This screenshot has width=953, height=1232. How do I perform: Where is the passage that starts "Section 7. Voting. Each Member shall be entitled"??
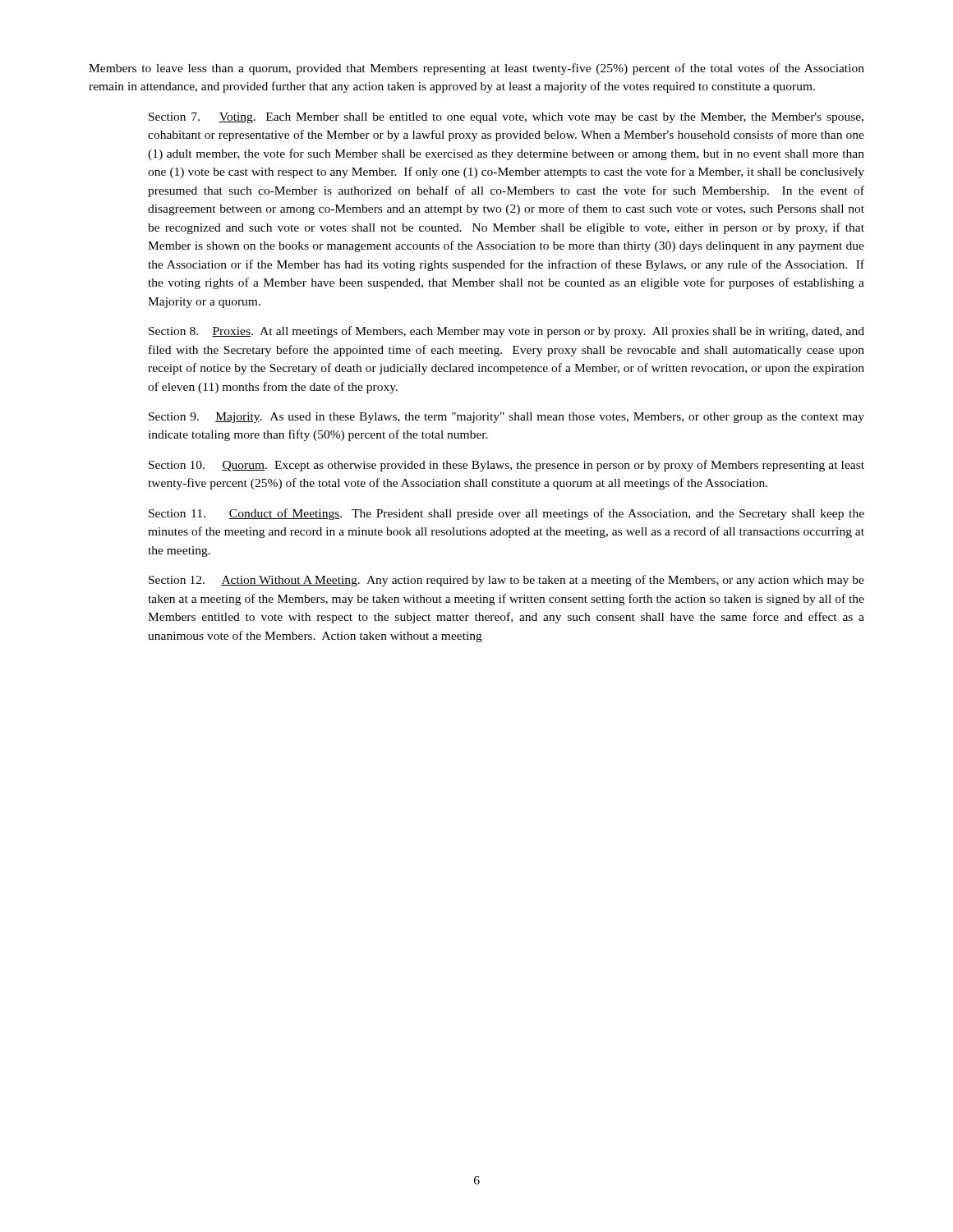[506, 208]
